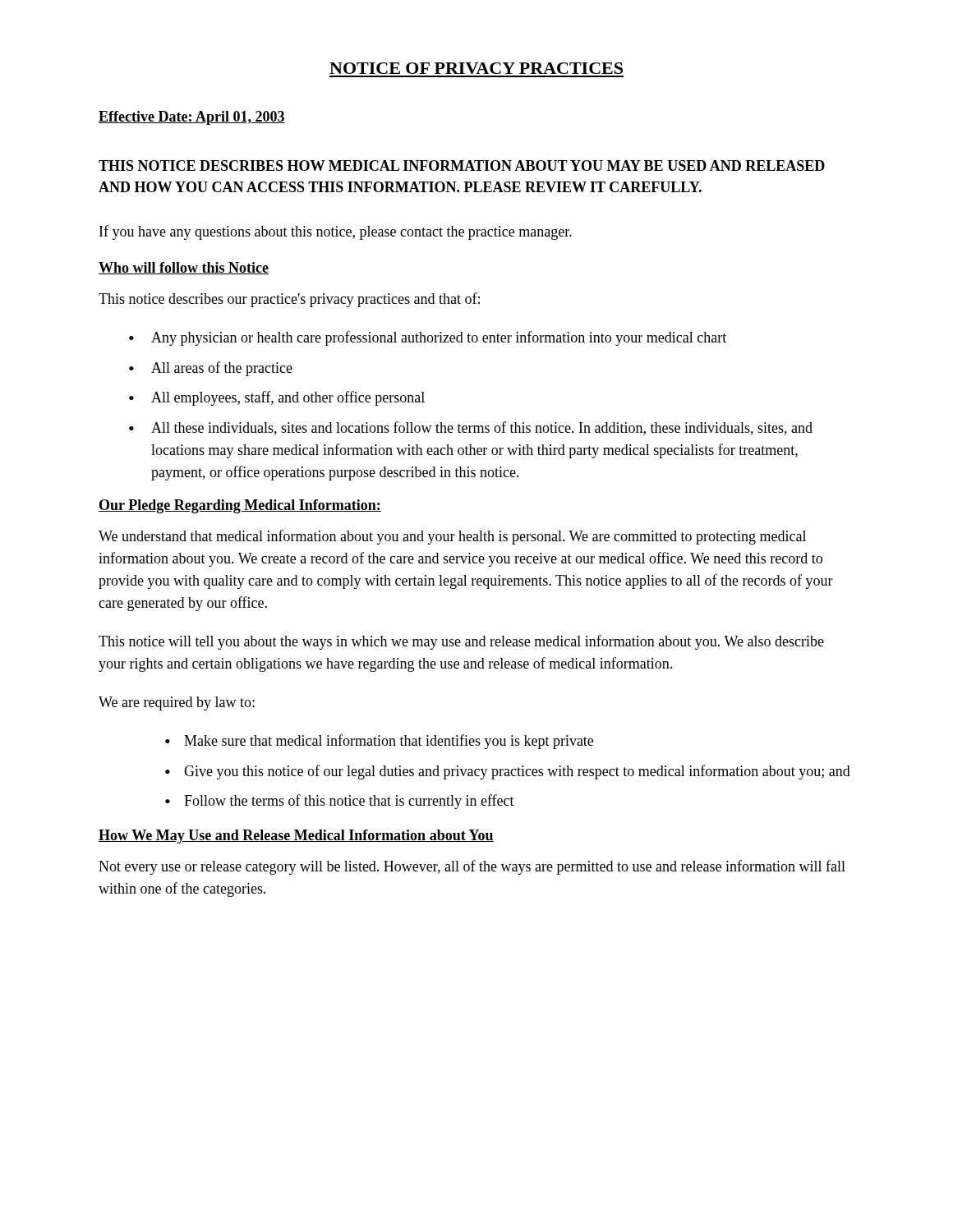Click the section header that begins "Who will follow"

coord(184,268)
